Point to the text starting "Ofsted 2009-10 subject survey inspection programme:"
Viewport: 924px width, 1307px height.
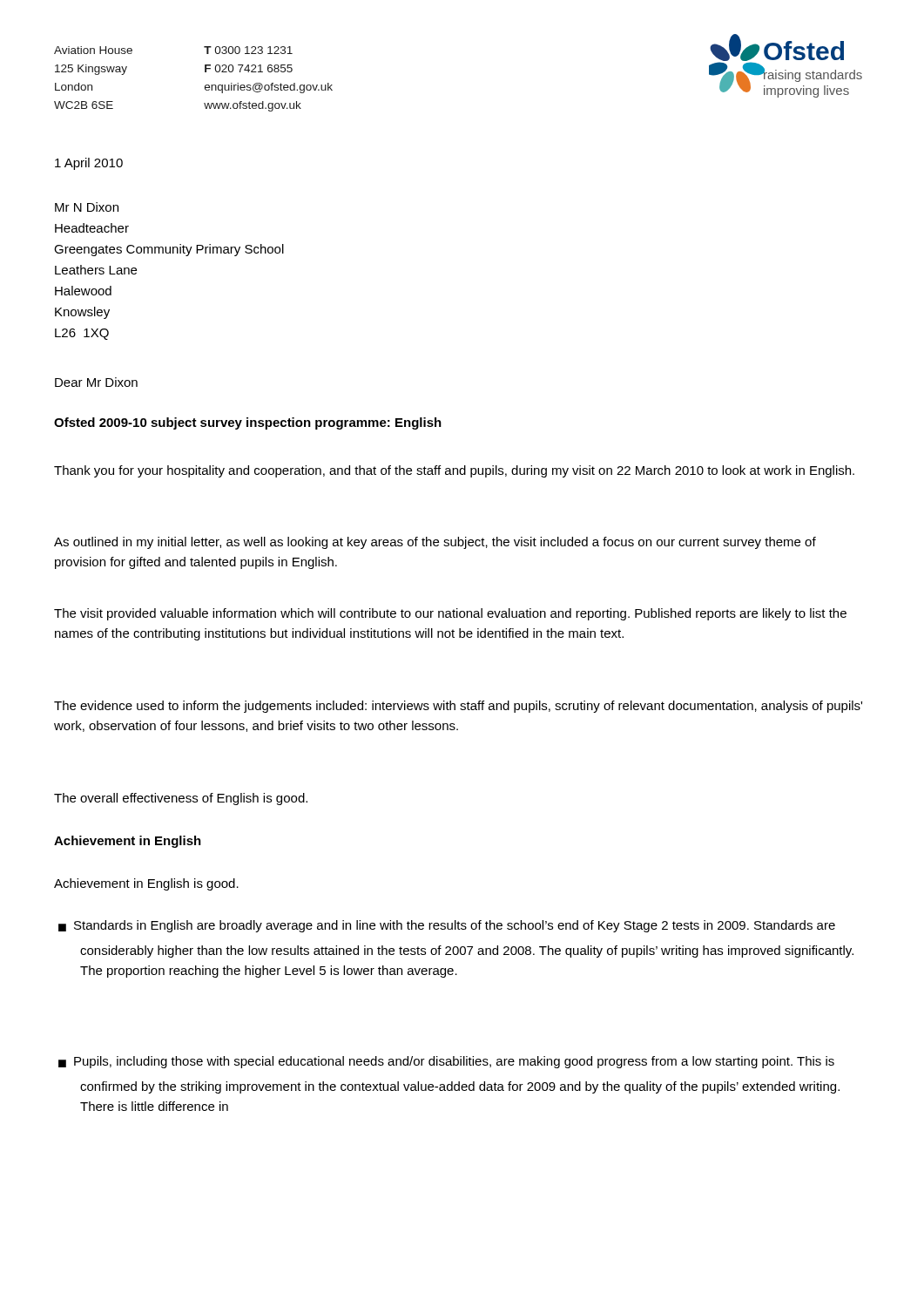click(248, 422)
